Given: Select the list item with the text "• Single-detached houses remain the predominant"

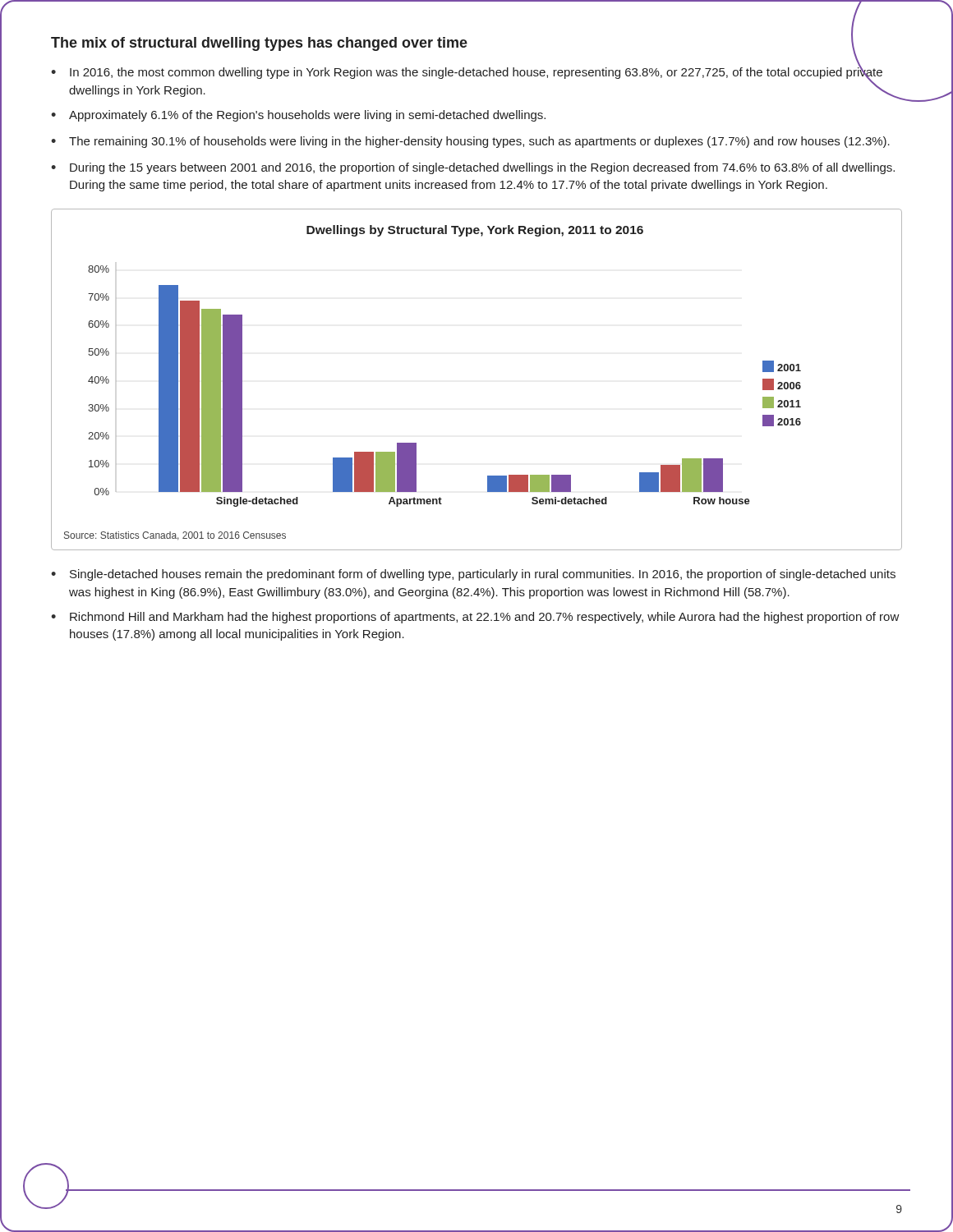Looking at the screenshot, I should [x=476, y=583].
